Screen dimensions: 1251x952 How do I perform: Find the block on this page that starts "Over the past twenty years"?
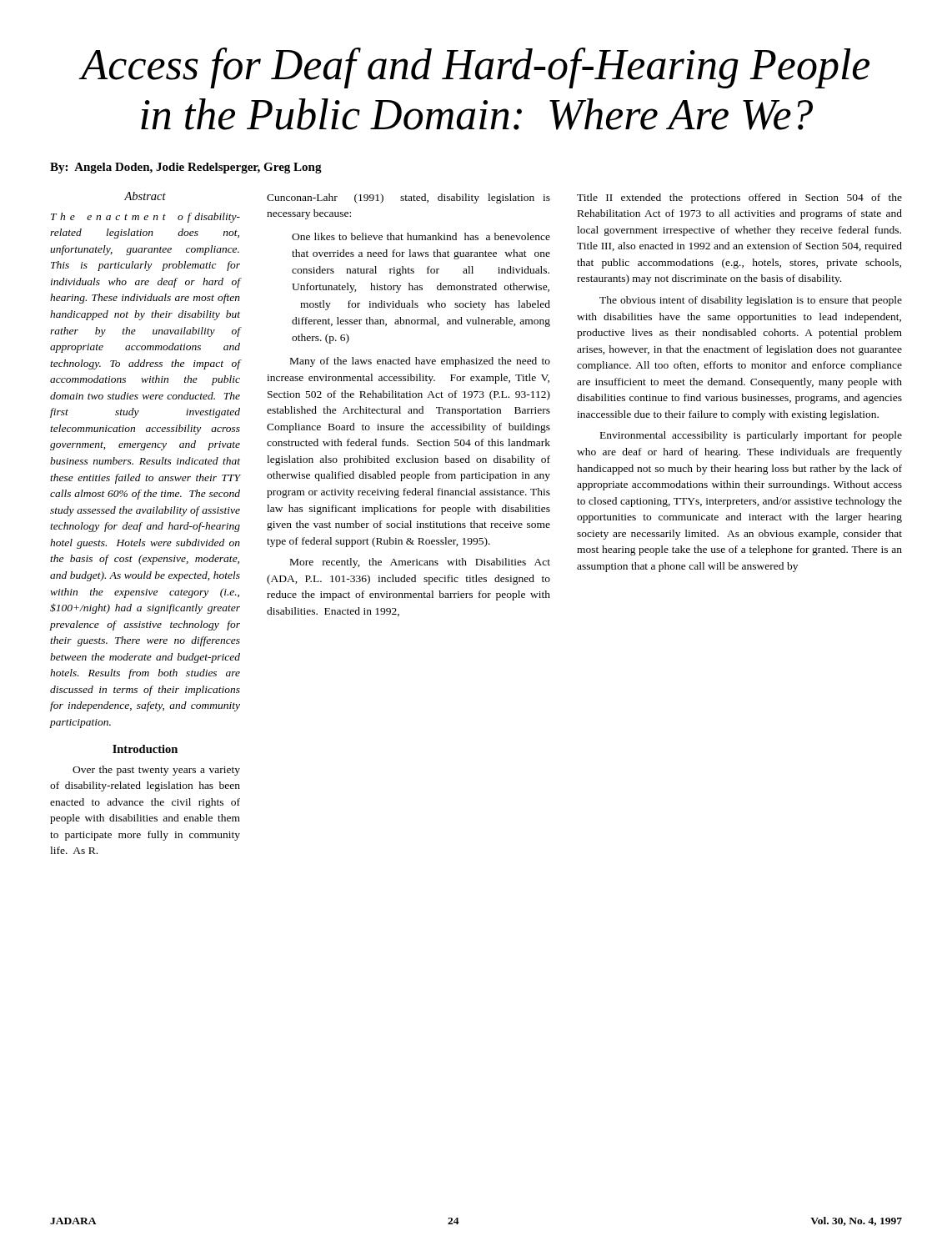tap(145, 810)
